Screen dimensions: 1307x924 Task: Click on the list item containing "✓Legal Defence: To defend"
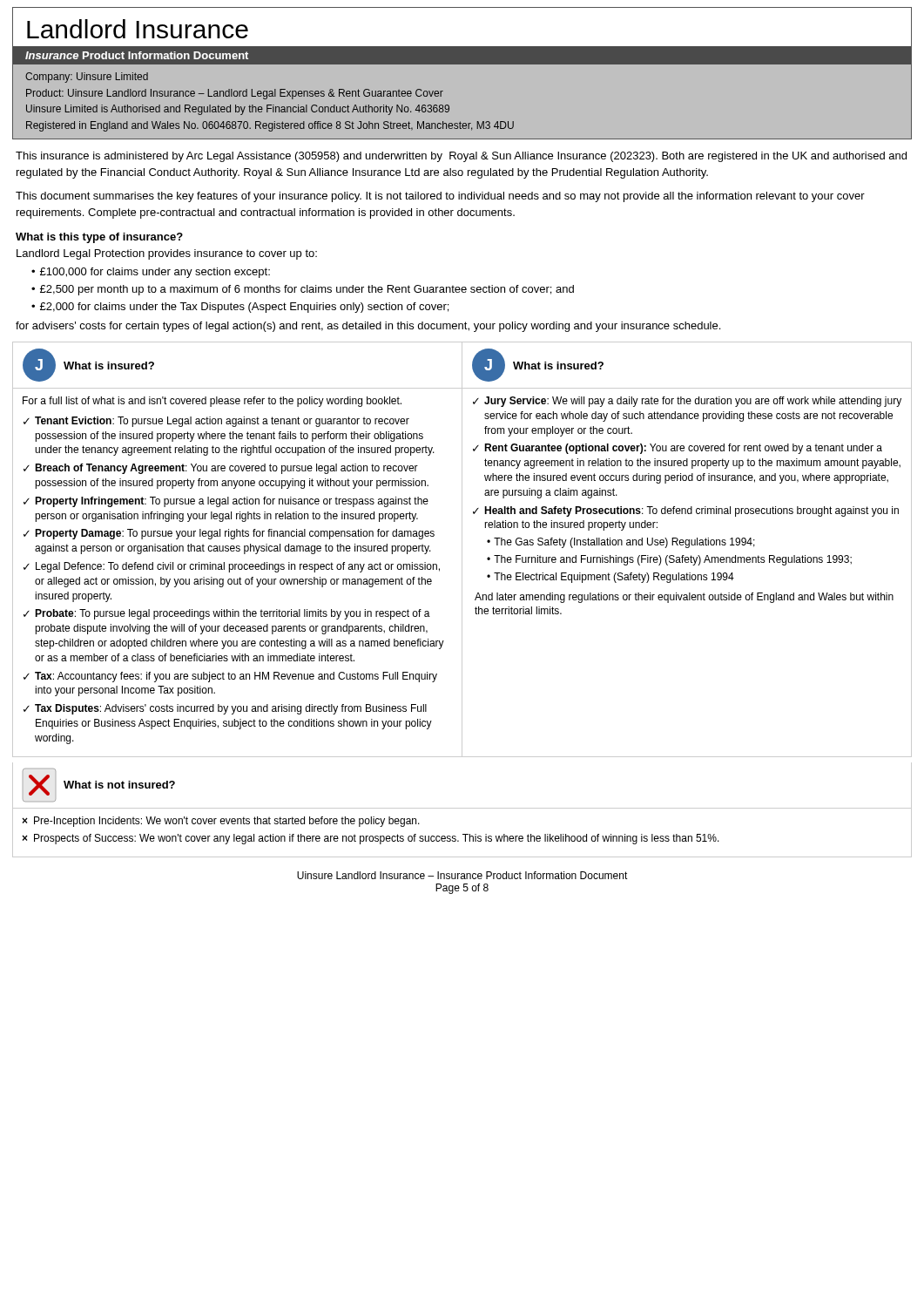pos(237,581)
